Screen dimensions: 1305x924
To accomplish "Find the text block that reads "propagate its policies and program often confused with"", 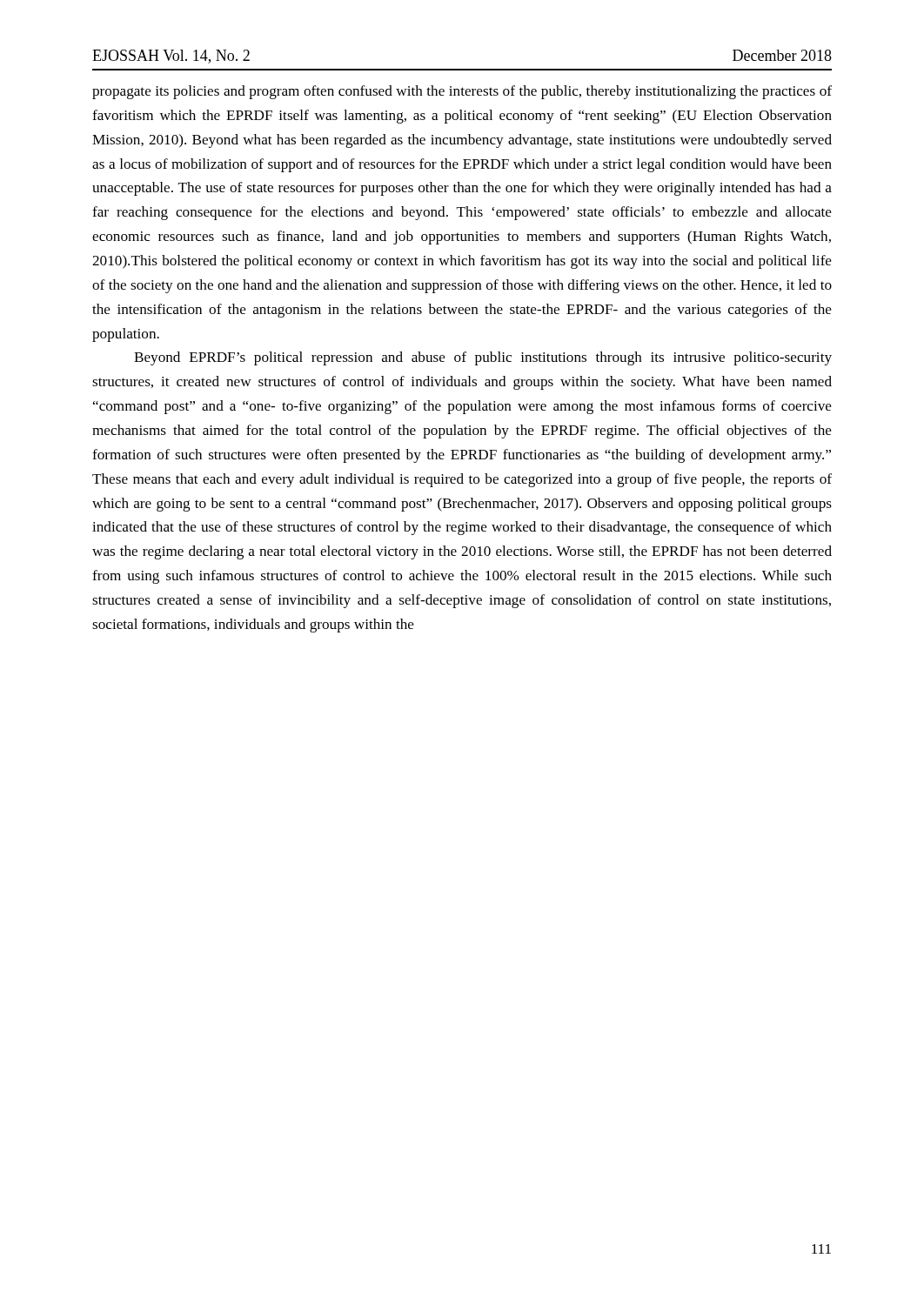I will (462, 212).
